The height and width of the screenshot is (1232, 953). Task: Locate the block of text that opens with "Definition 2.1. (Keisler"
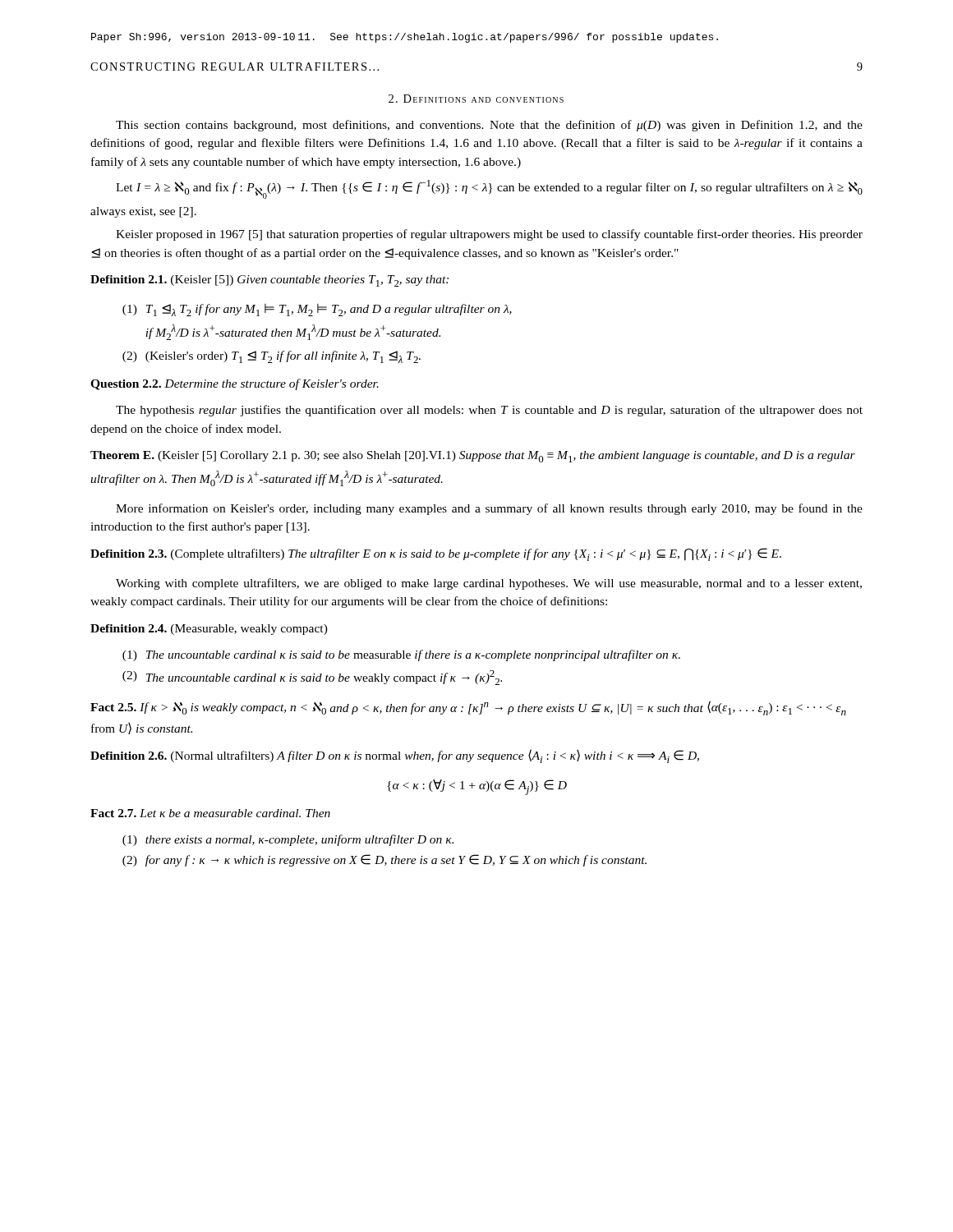coord(270,281)
